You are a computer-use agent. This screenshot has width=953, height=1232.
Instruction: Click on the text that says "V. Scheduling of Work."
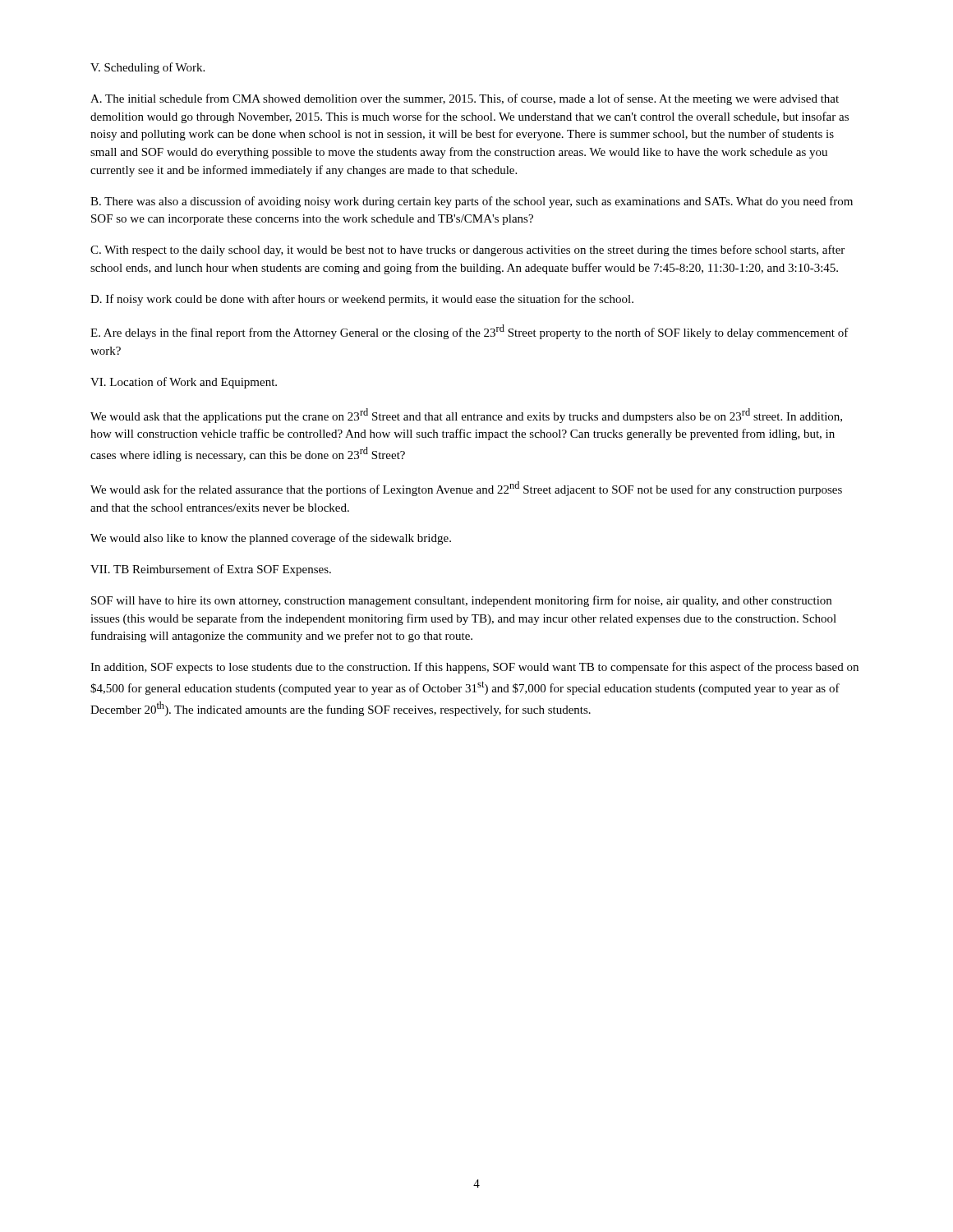pyautogui.click(x=148, y=67)
